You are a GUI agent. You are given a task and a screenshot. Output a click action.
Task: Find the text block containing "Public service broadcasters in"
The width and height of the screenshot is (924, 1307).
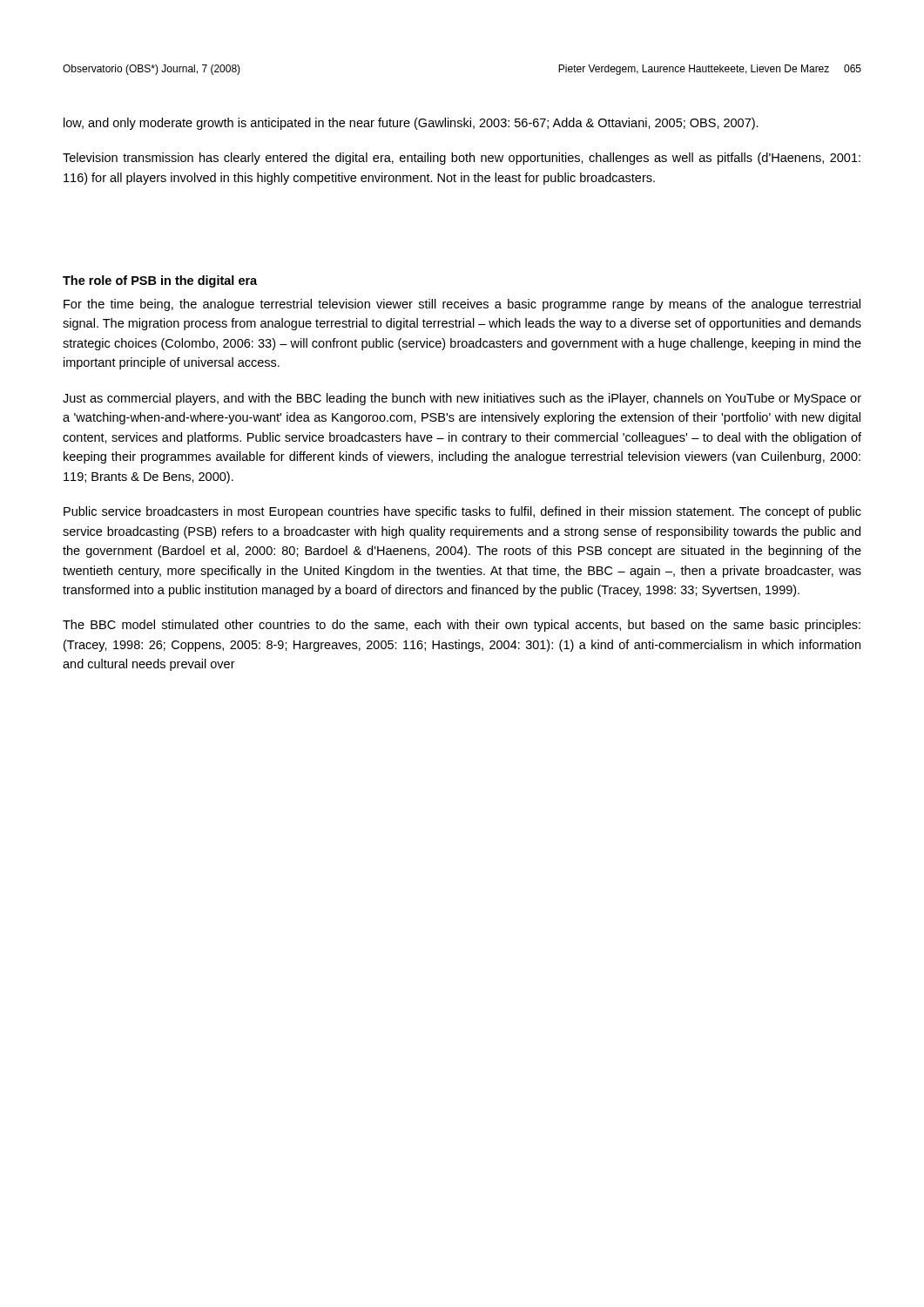coord(462,551)
